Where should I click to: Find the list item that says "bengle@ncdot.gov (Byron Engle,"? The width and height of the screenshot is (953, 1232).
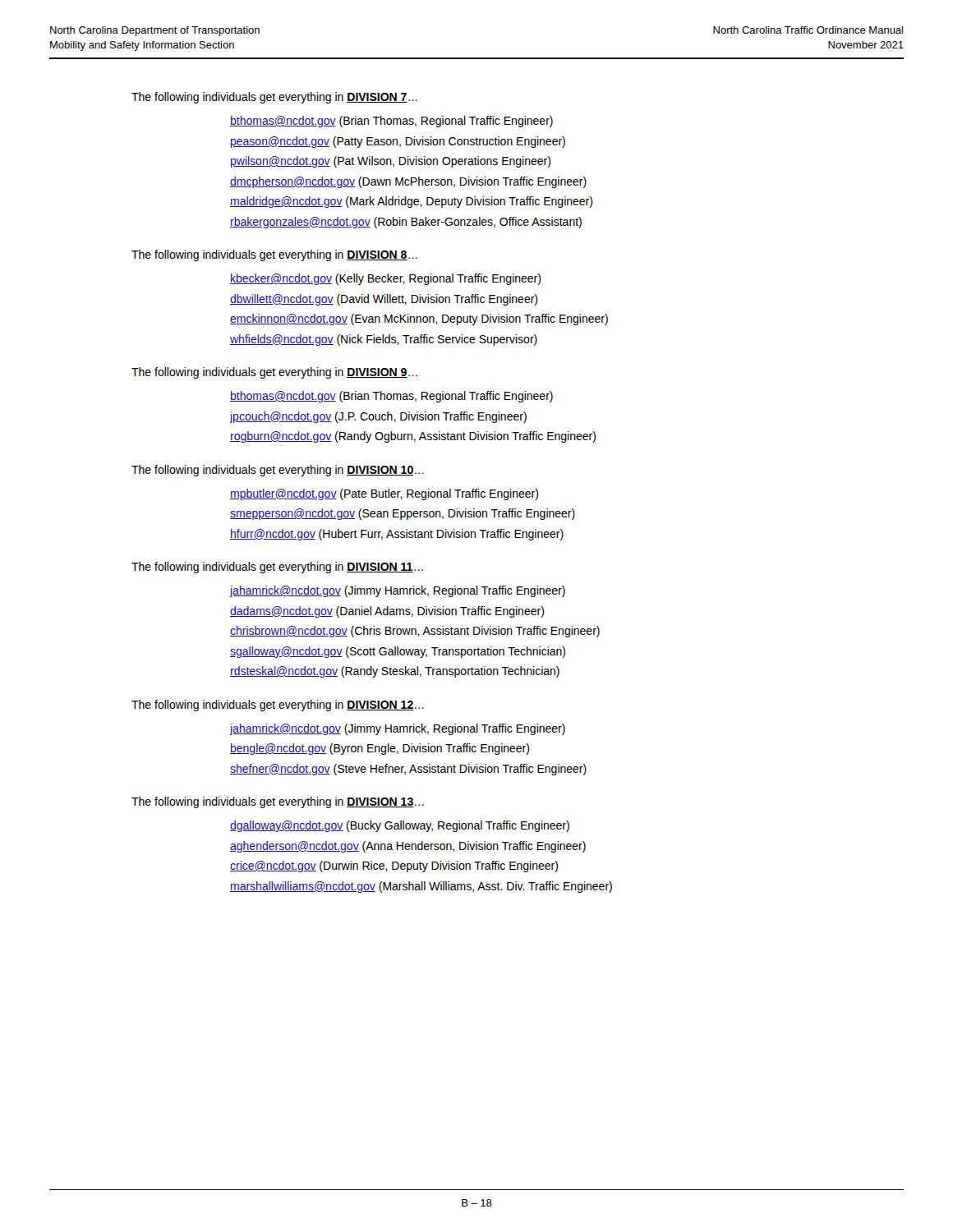pyautogui.click(x=380, y=748)
